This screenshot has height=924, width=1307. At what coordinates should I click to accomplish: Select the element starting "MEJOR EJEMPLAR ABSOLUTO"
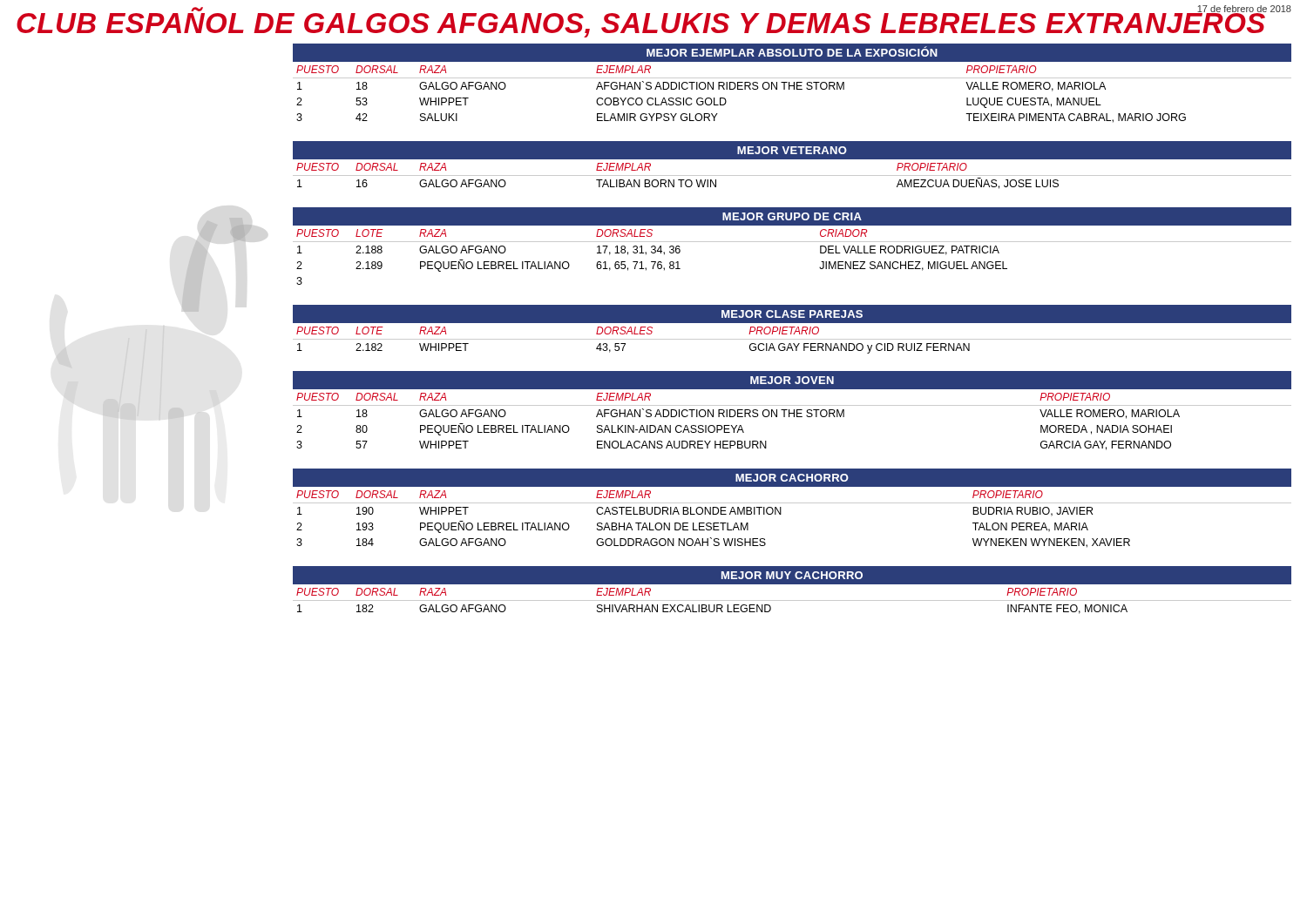pyautogui.click(x=792, y=53)
